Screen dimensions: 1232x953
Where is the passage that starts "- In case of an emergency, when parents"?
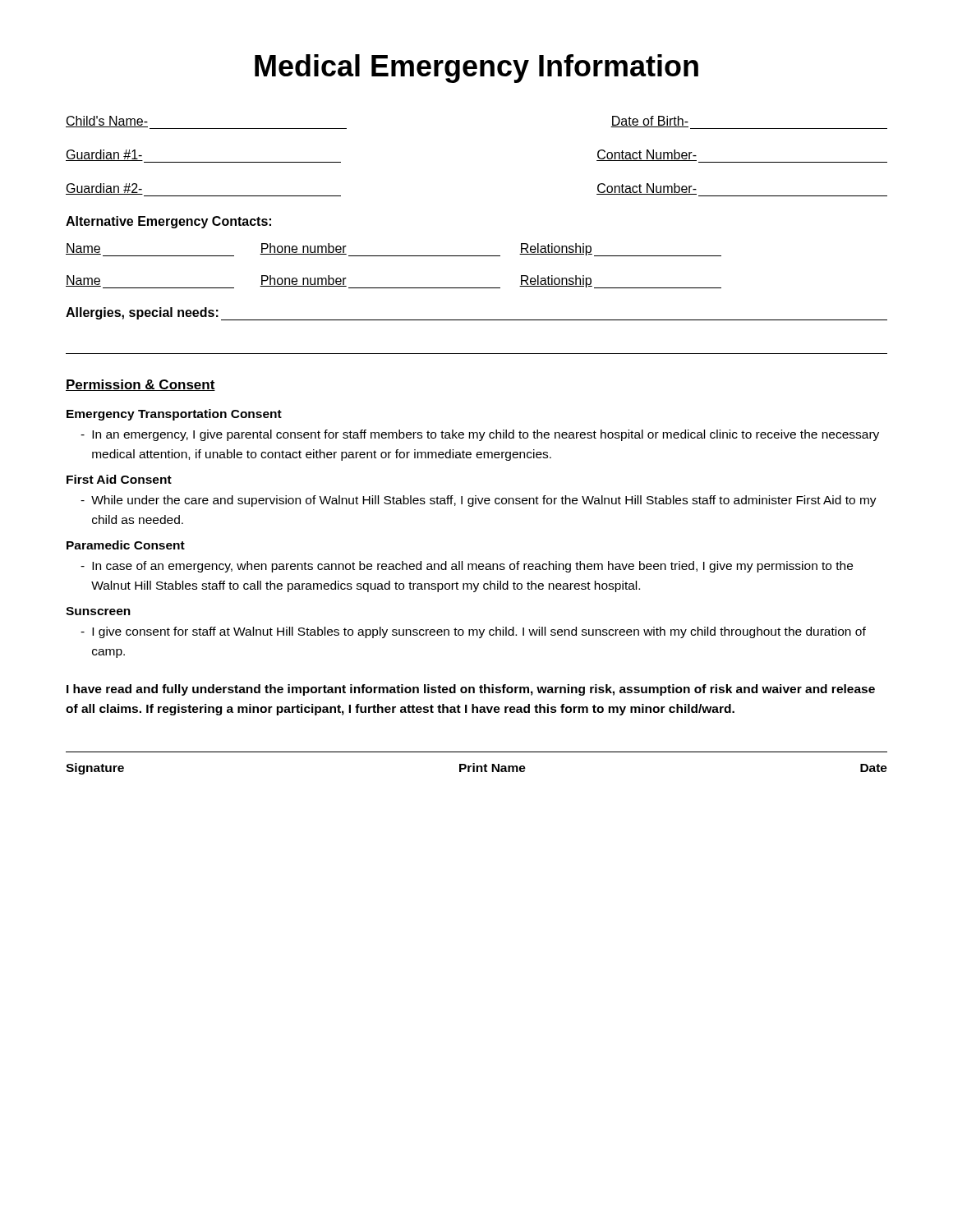[x=484, y=576]
